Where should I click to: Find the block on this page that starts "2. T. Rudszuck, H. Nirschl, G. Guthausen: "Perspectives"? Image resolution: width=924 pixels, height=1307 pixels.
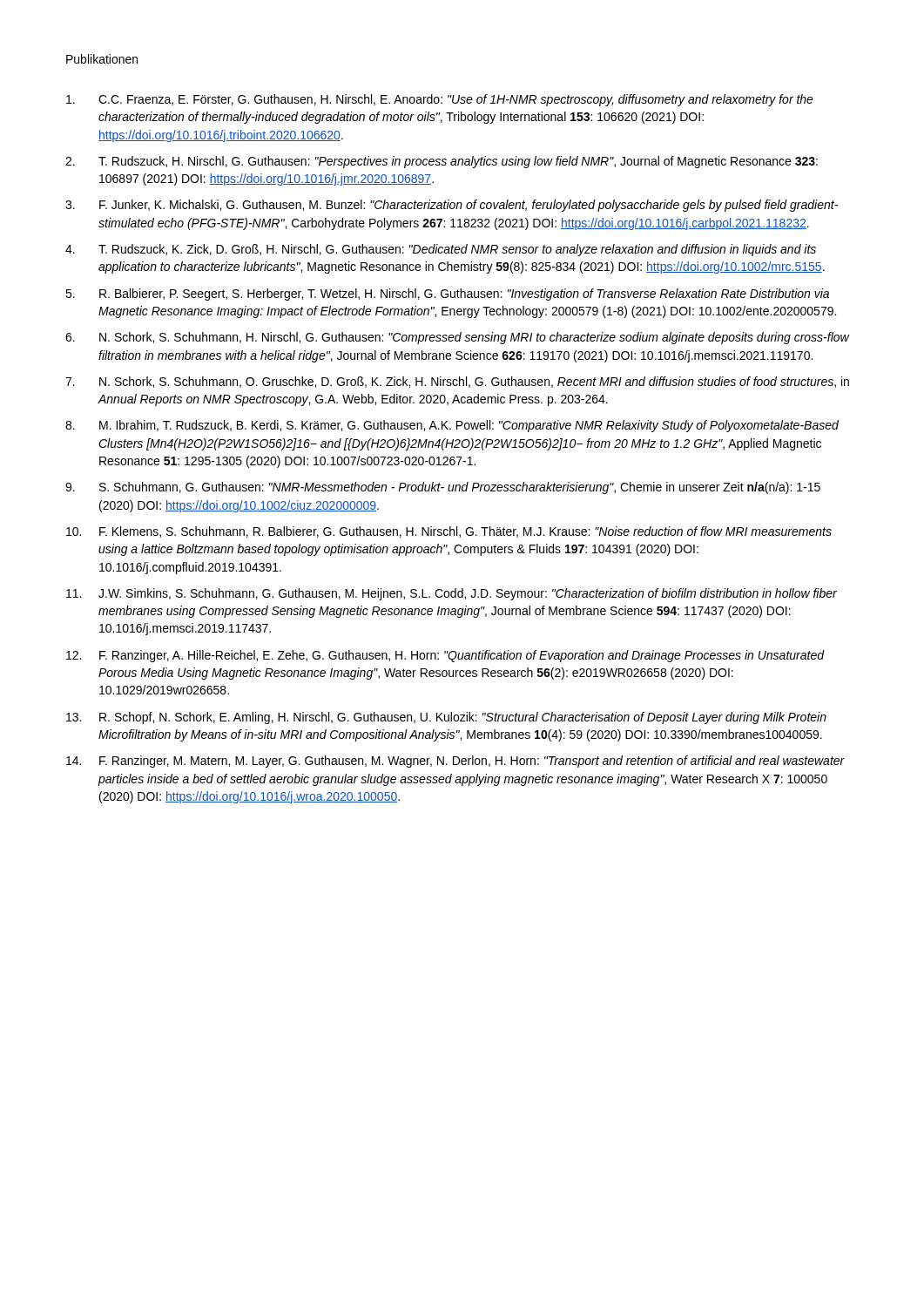(x=462, y=170)
